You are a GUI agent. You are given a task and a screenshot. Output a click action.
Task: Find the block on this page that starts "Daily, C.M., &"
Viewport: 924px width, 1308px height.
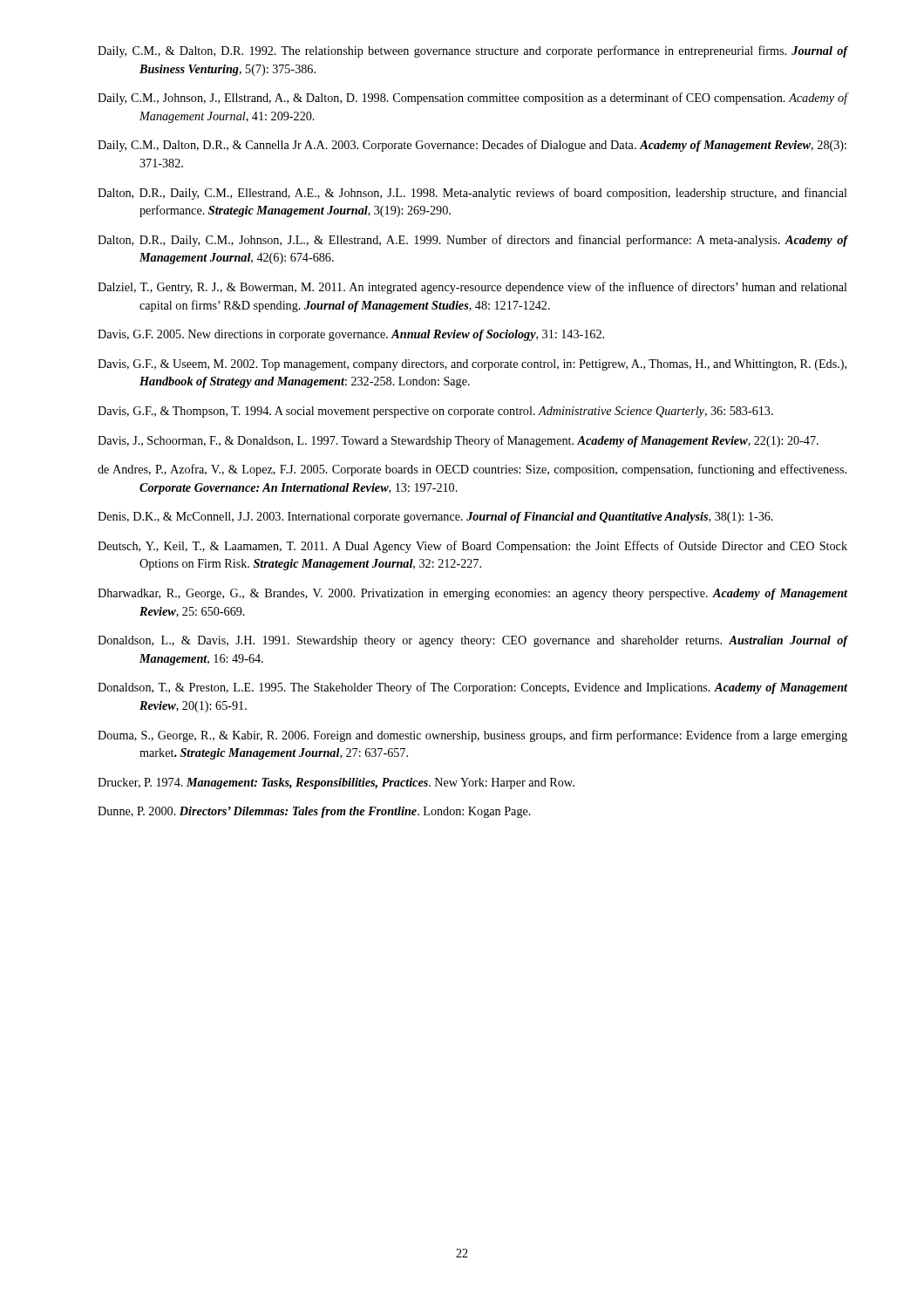point(472,60)
